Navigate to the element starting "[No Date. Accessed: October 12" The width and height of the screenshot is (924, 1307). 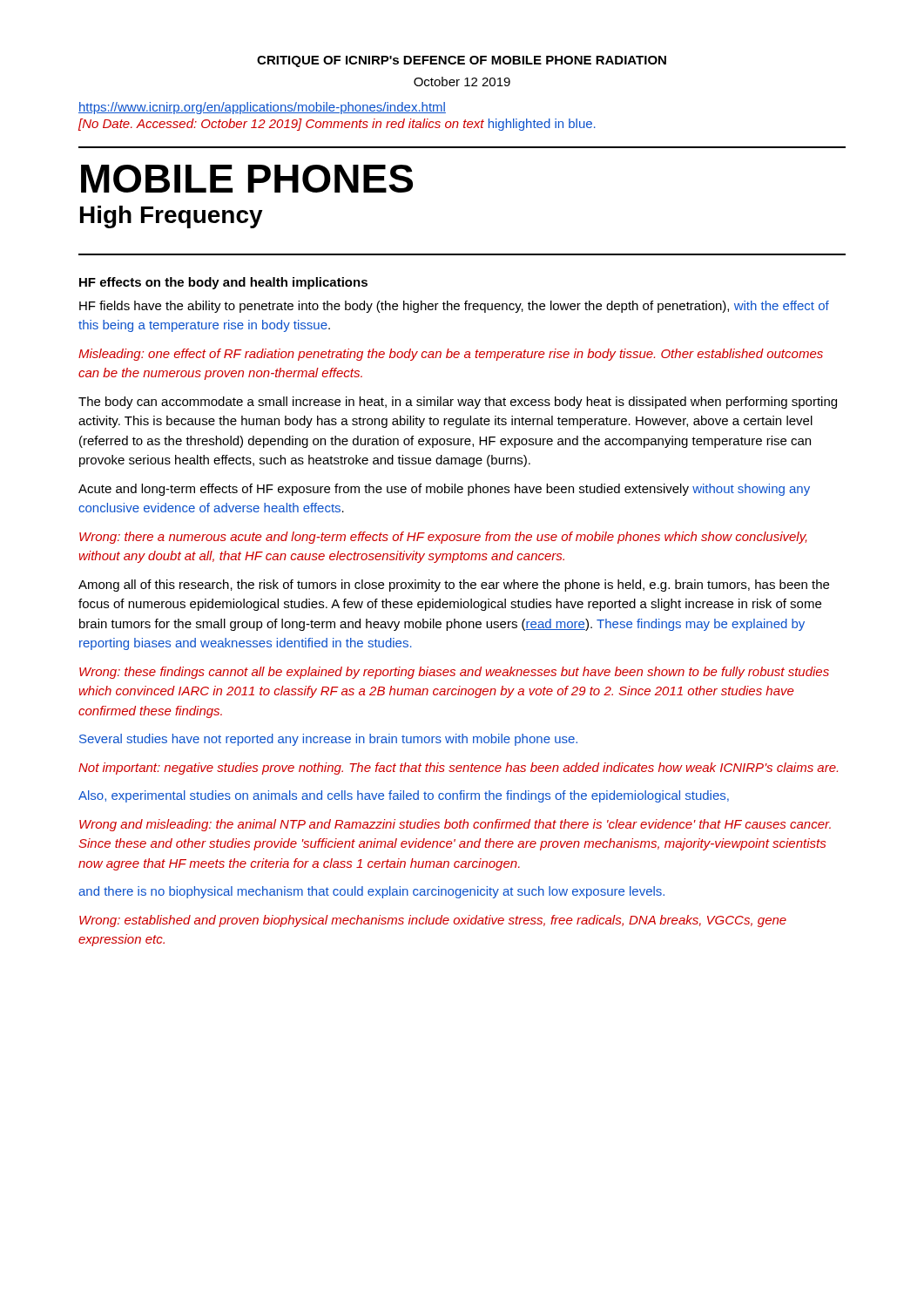click(337, 123)
